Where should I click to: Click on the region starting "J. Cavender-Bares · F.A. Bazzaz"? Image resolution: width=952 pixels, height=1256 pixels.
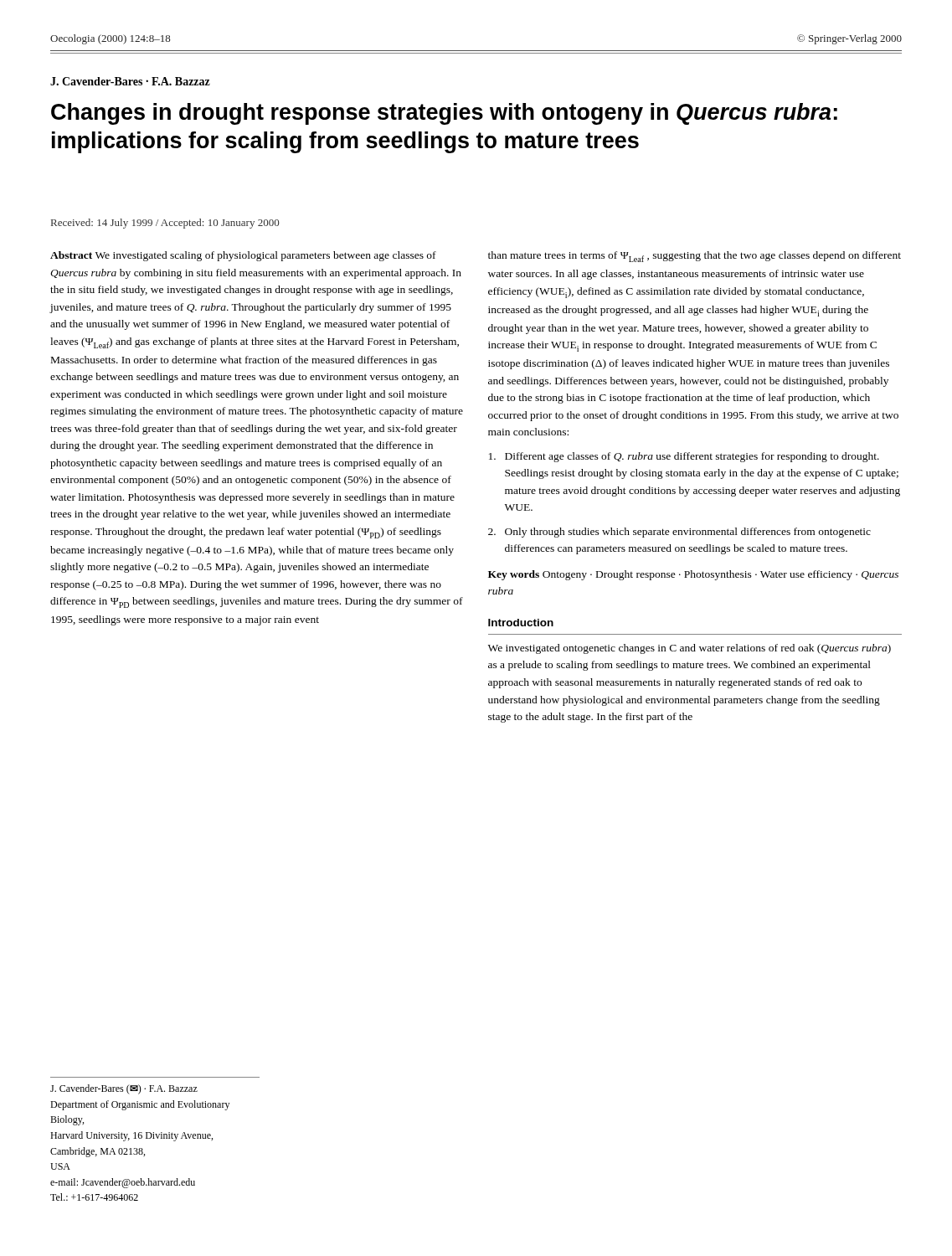tap(130, 82)
